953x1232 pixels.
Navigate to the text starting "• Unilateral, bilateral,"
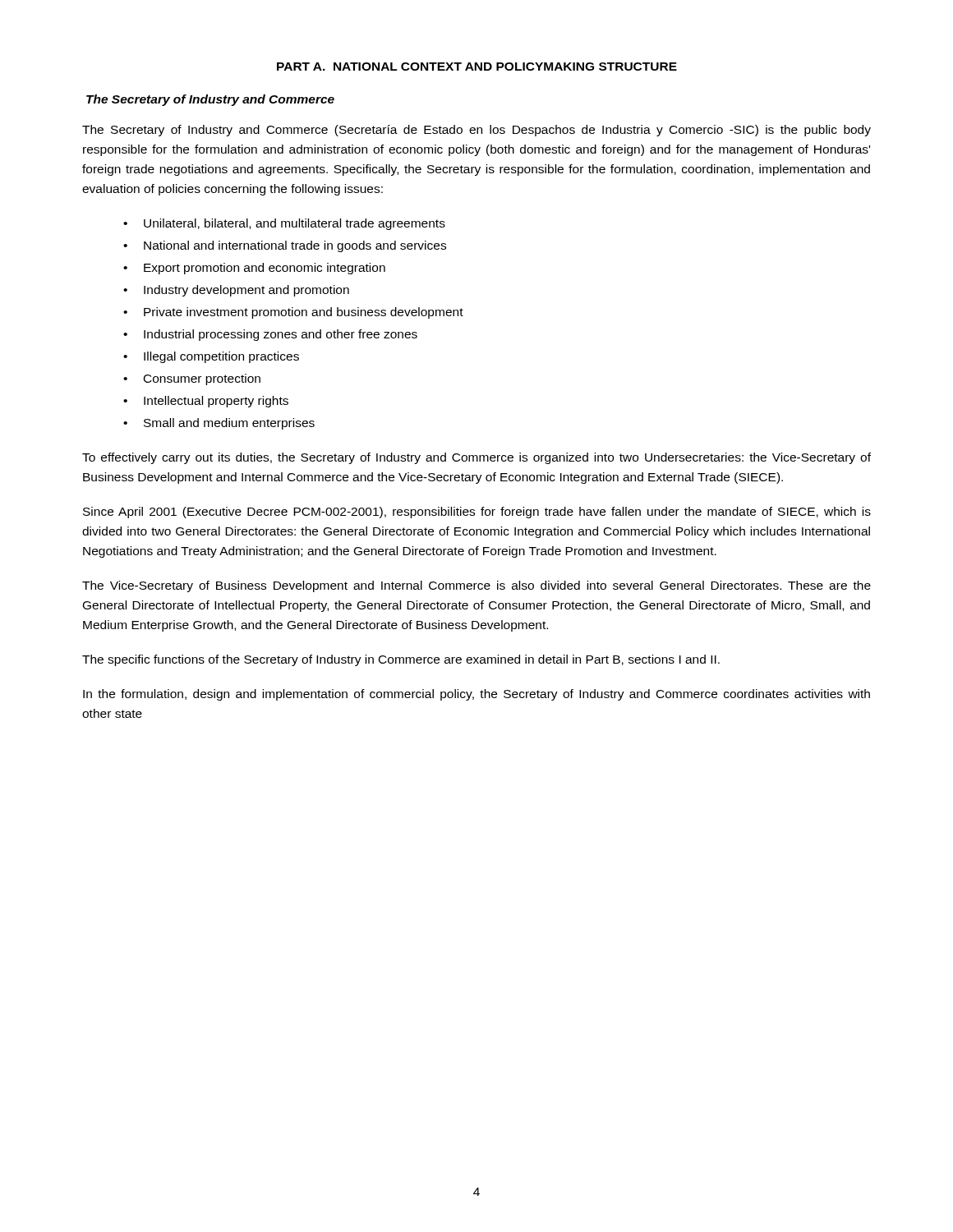(x=284, y=223)
